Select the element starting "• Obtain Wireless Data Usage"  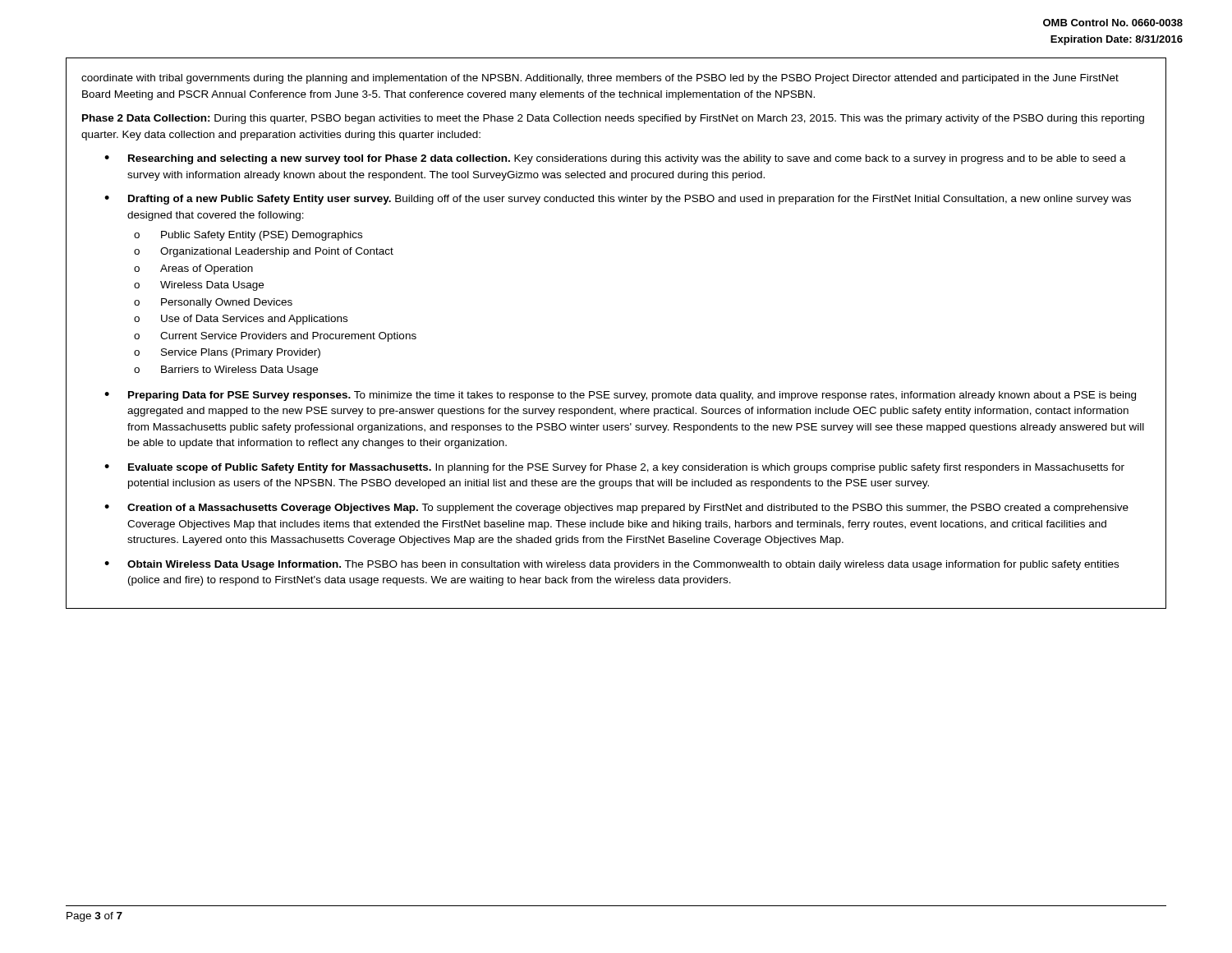tap(616, 572)
